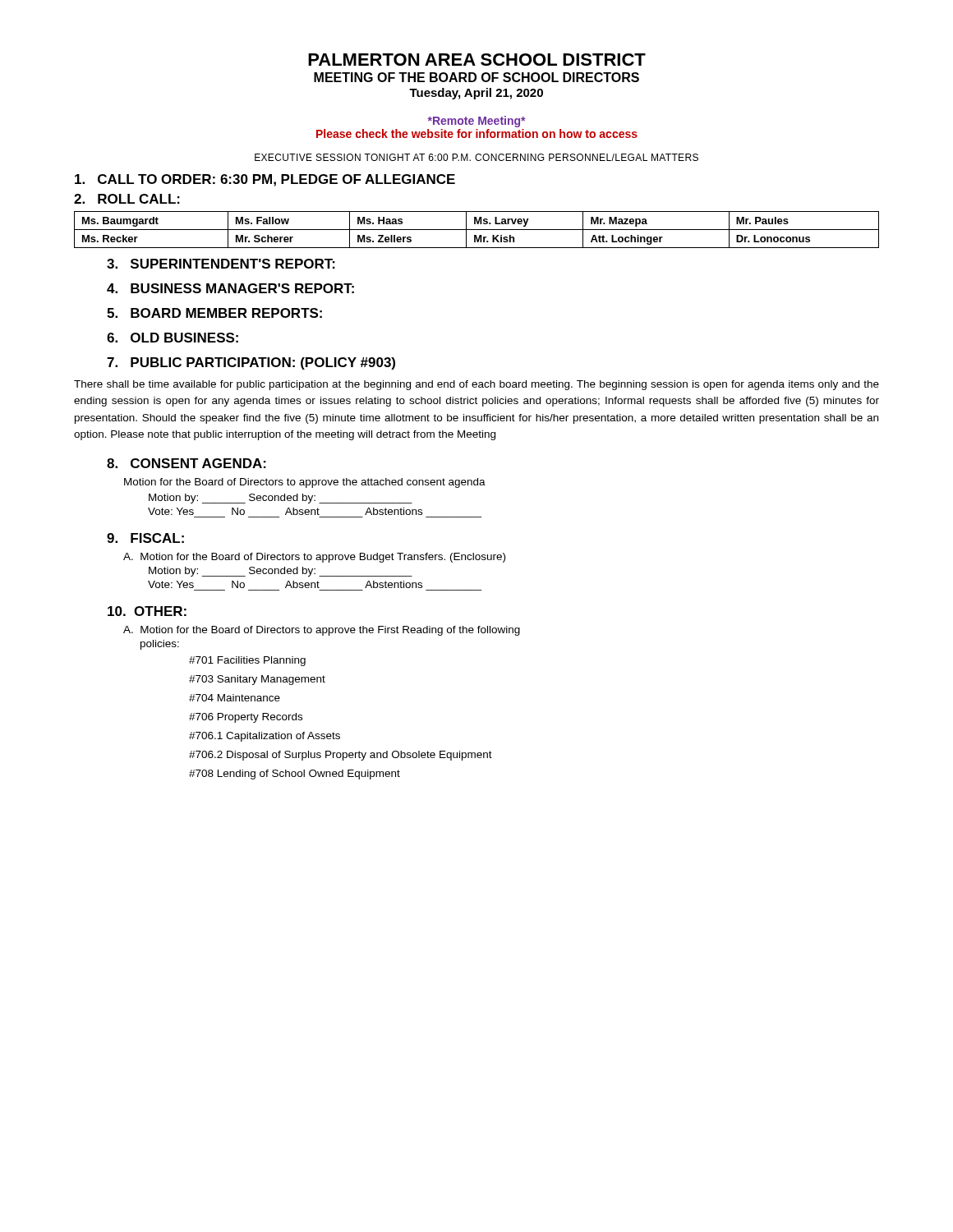Point to the element starting "PALMERTON AREA SCHOOL DISTRICT MEETING"
953x1232 pixels.
(476, 74)
